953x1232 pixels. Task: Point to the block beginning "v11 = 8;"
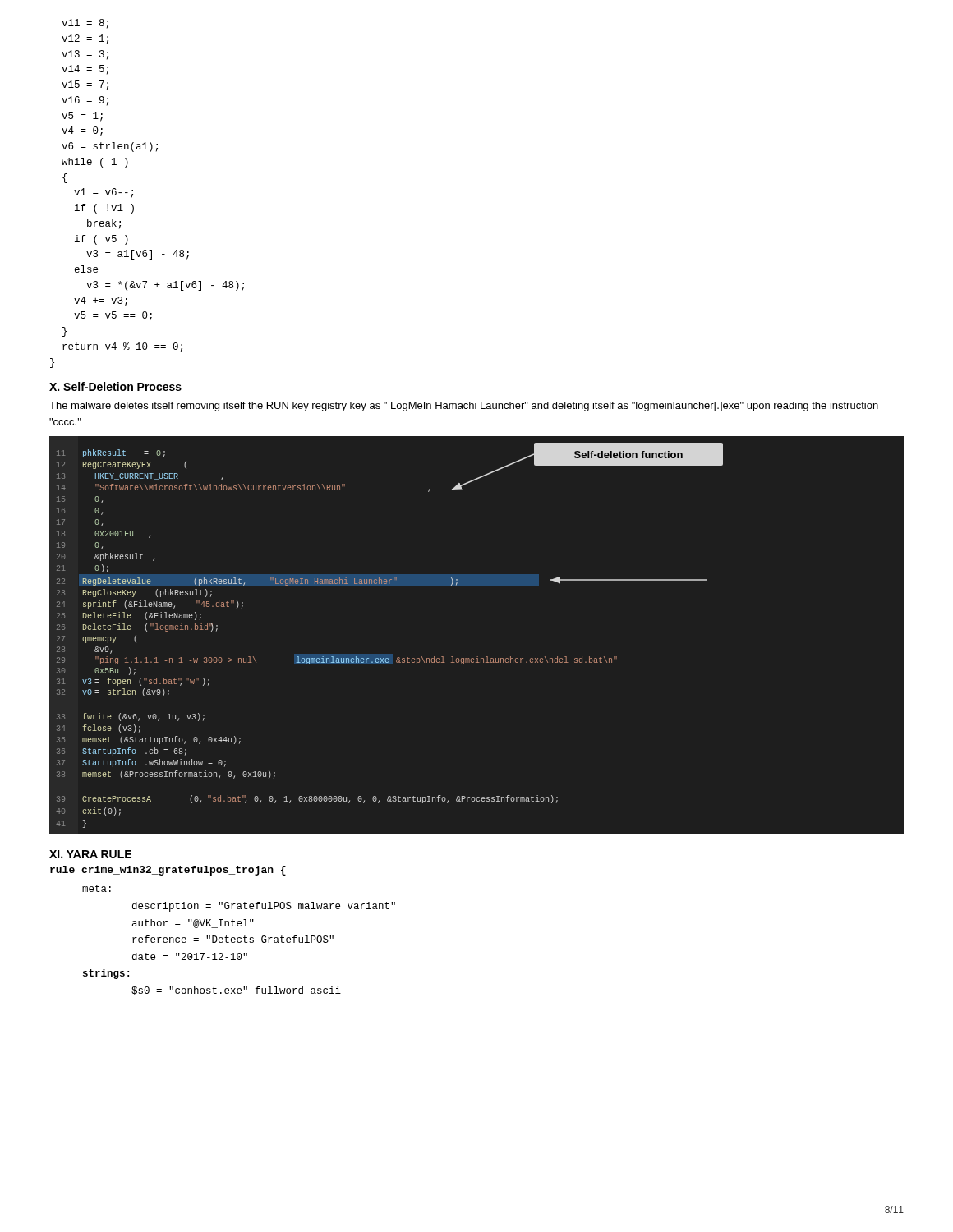pyautogui.click(x=85, y=24)
